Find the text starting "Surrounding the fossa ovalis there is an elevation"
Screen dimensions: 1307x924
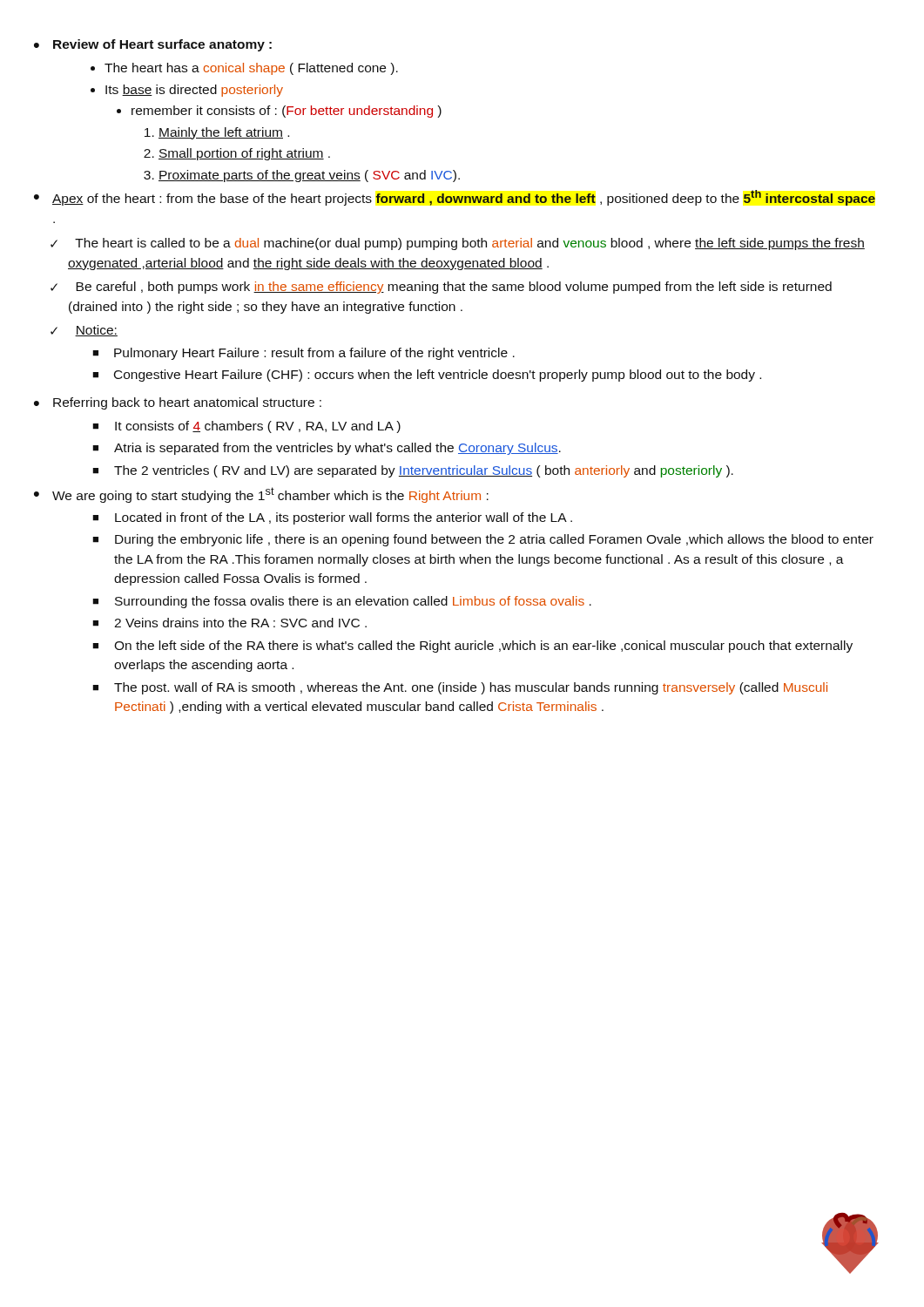353,601
